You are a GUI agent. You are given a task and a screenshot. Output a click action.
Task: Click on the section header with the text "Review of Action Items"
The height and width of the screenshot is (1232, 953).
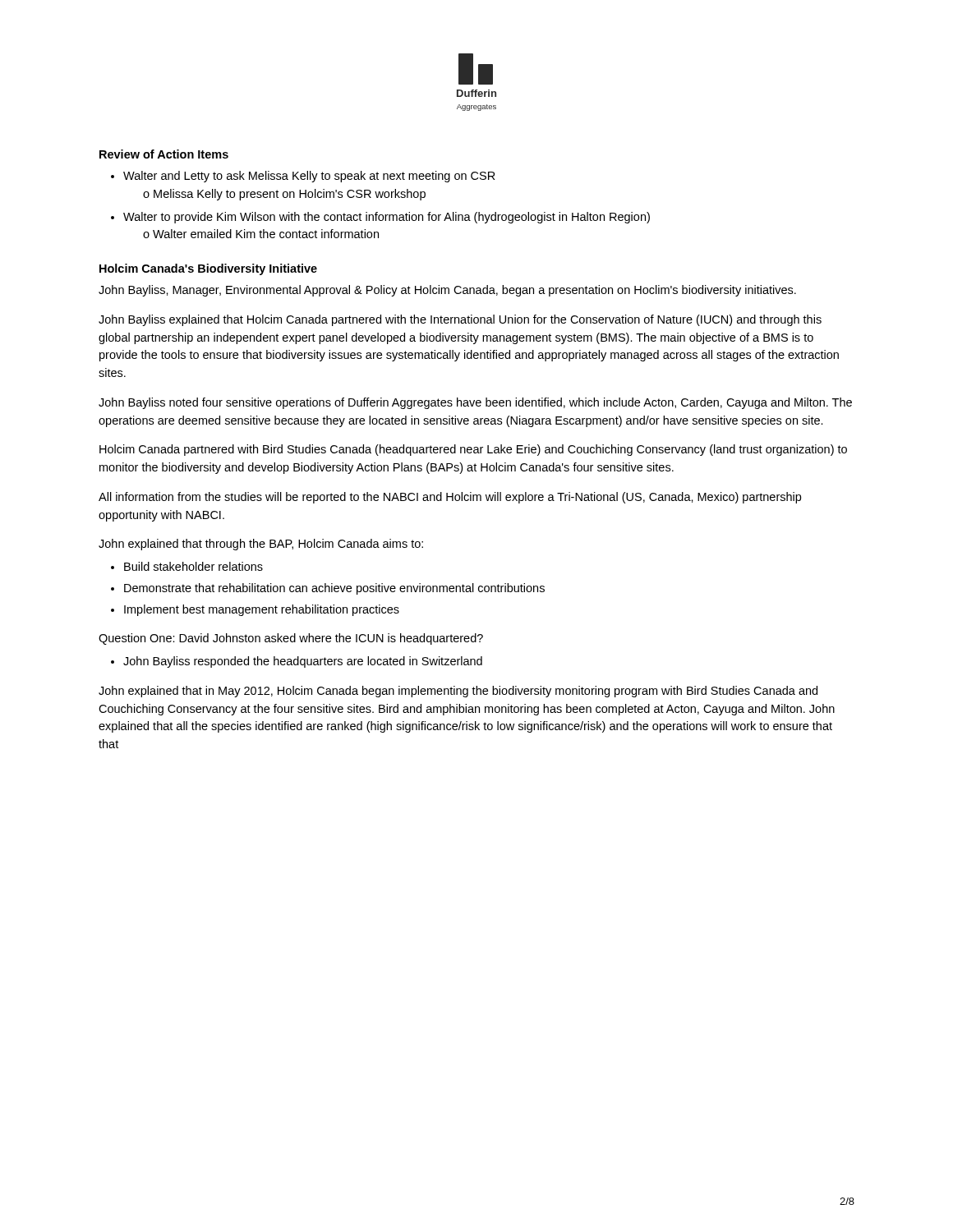(x=164, y=154)
